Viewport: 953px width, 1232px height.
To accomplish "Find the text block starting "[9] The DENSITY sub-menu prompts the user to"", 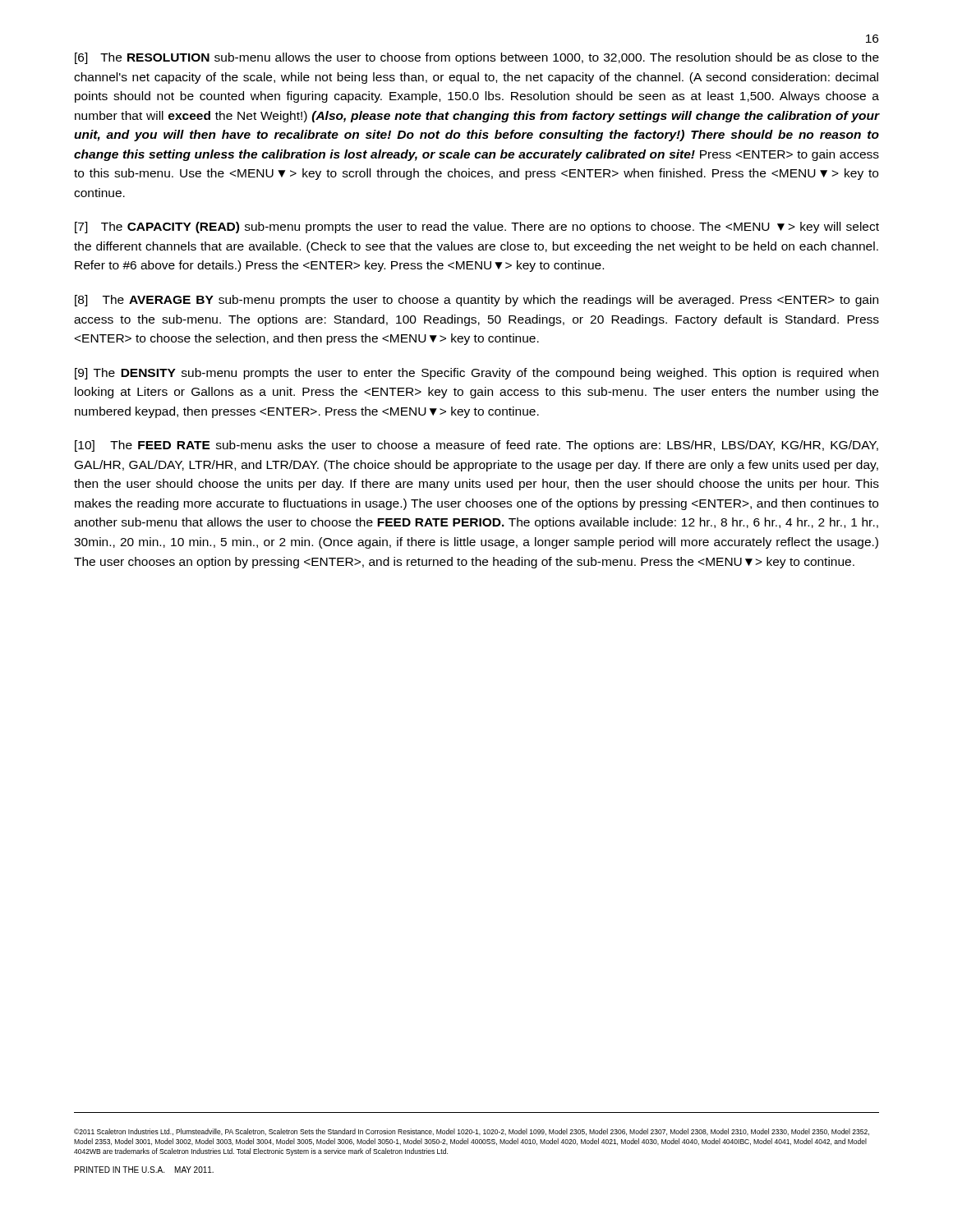I will pyautogui.click(x=476, y=392).
